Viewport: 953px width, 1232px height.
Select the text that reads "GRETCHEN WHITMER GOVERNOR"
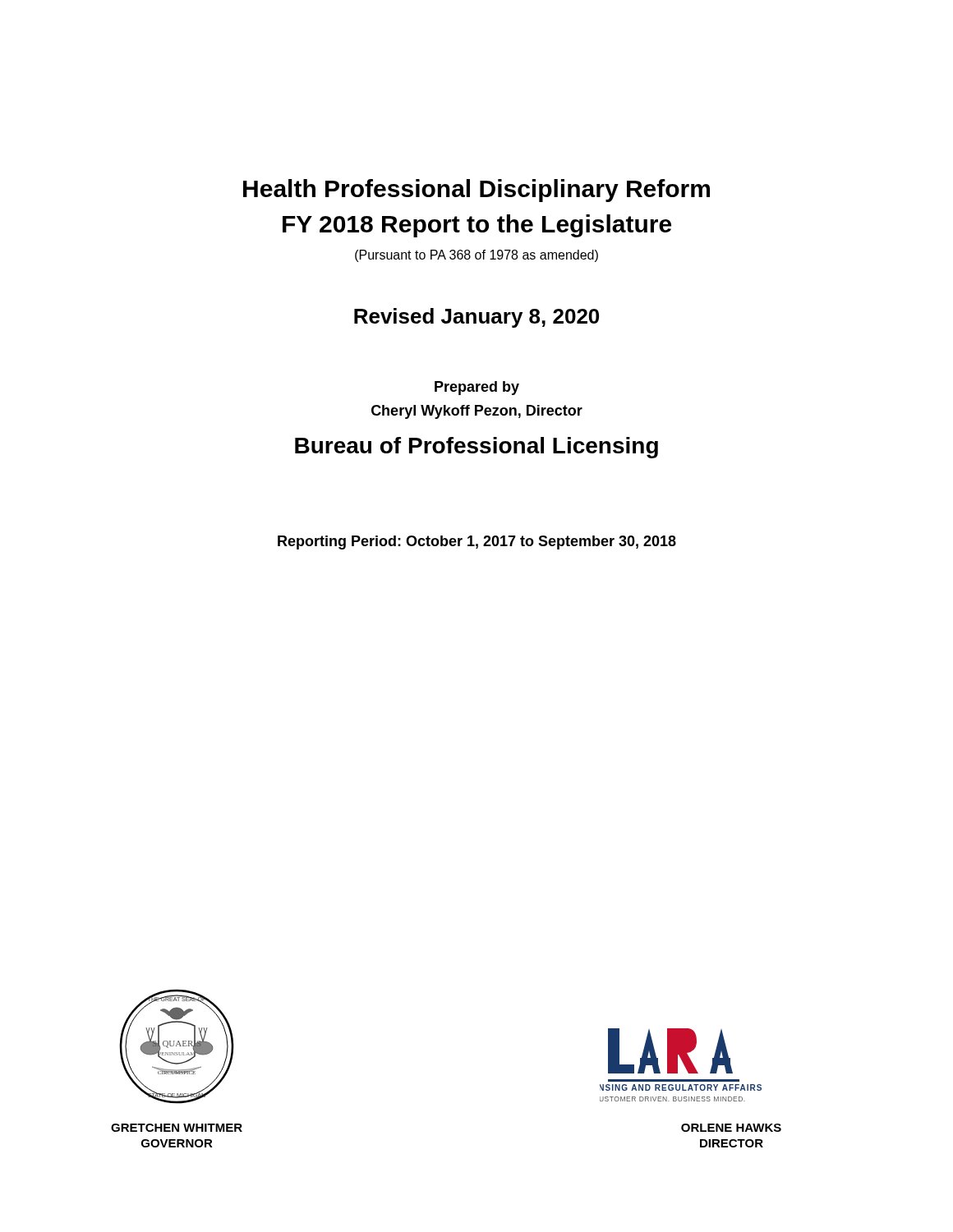177,1135
